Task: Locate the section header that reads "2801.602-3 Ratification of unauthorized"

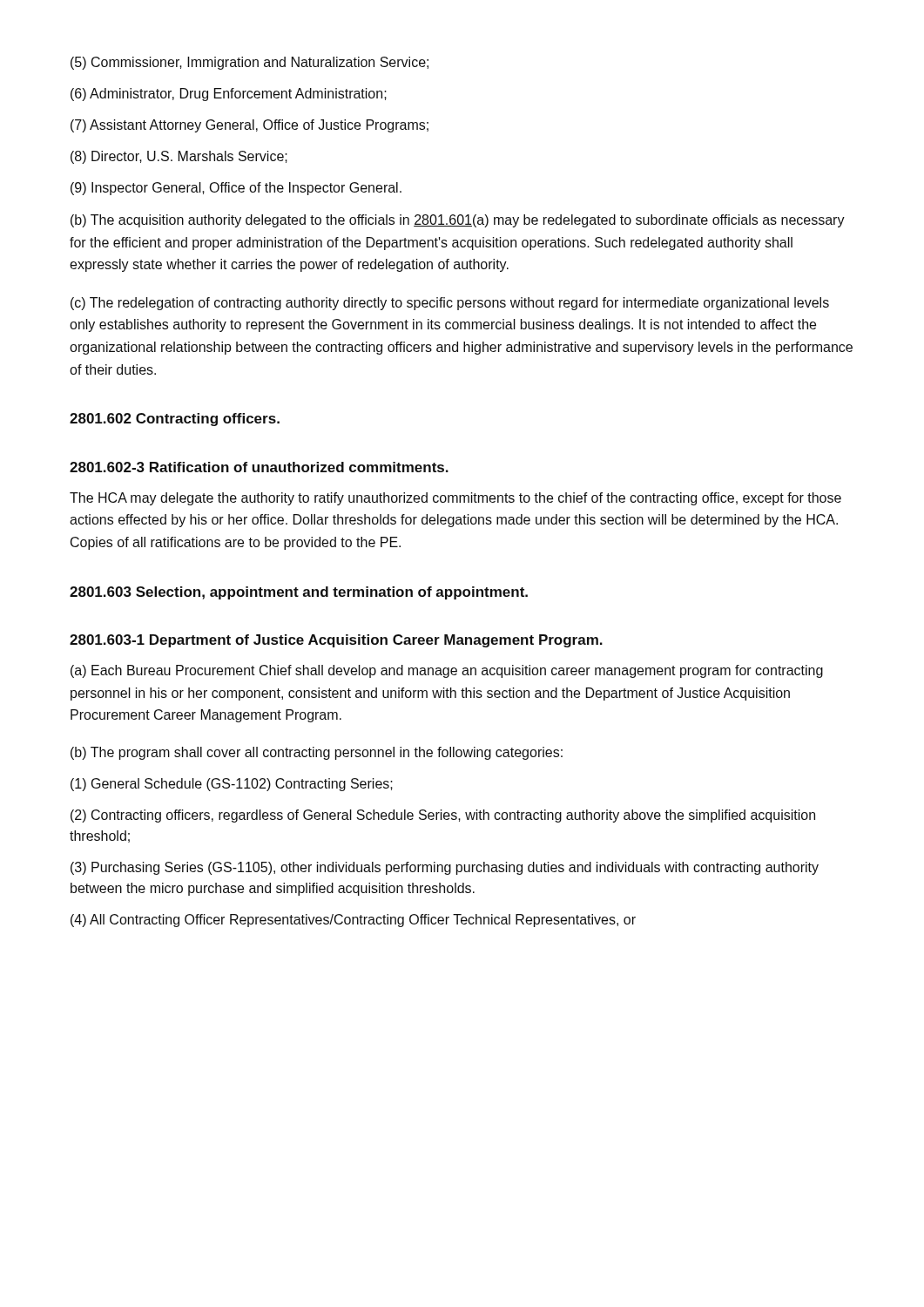Action: pyautogui.click(x=259, y=467)
